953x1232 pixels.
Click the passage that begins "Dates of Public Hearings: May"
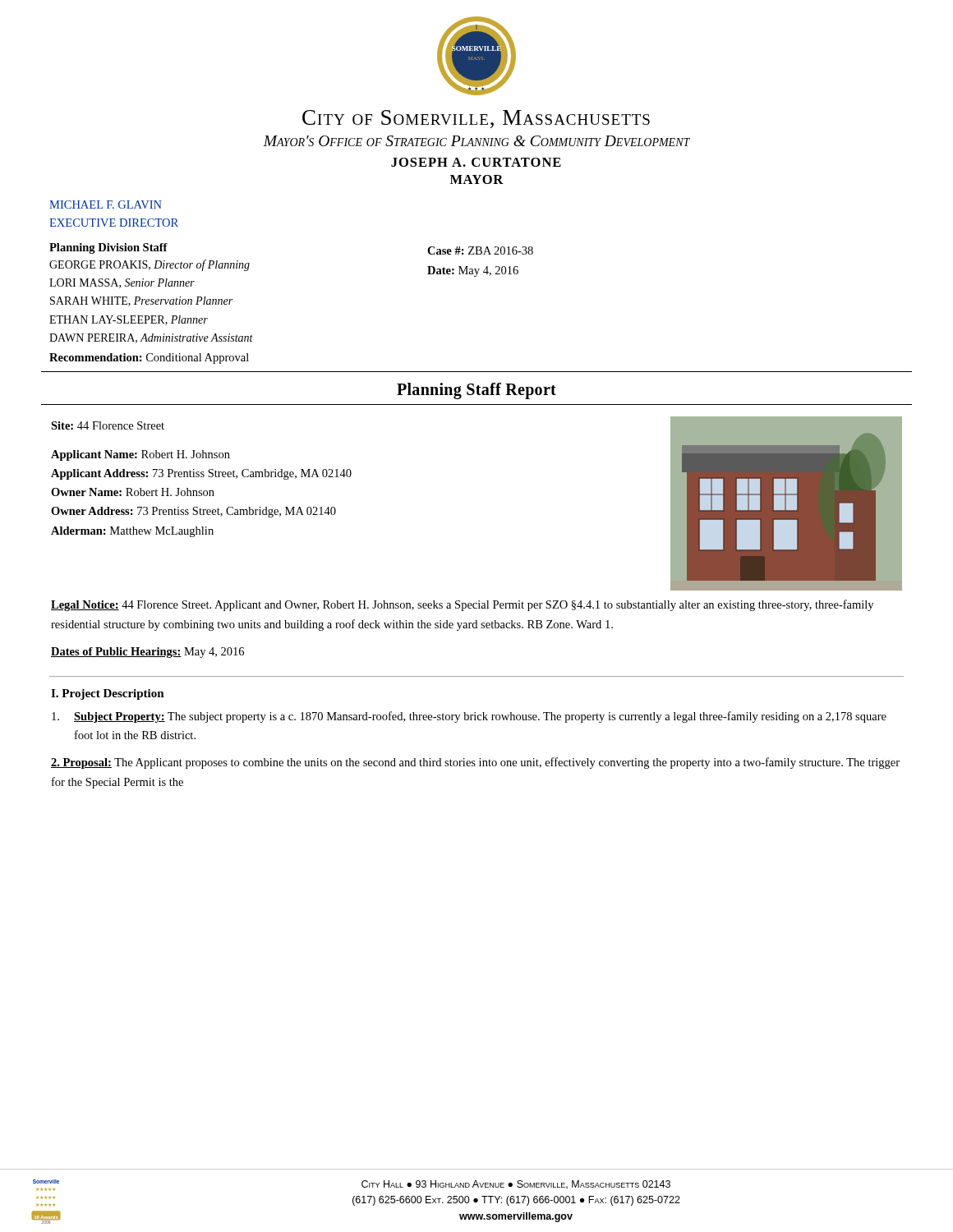[148, 651]
